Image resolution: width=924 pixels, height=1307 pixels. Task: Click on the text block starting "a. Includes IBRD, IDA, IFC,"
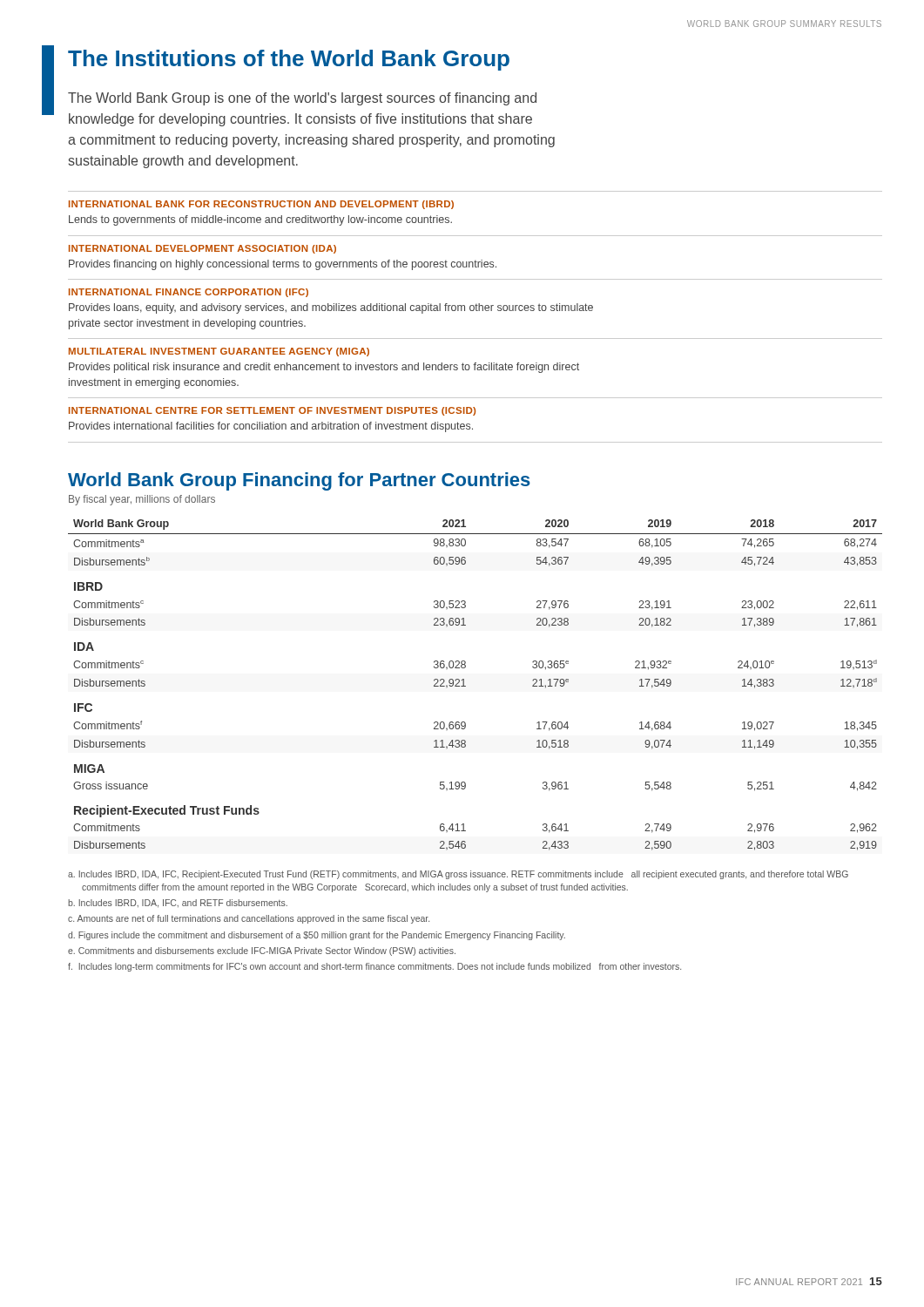pos(458,880)
